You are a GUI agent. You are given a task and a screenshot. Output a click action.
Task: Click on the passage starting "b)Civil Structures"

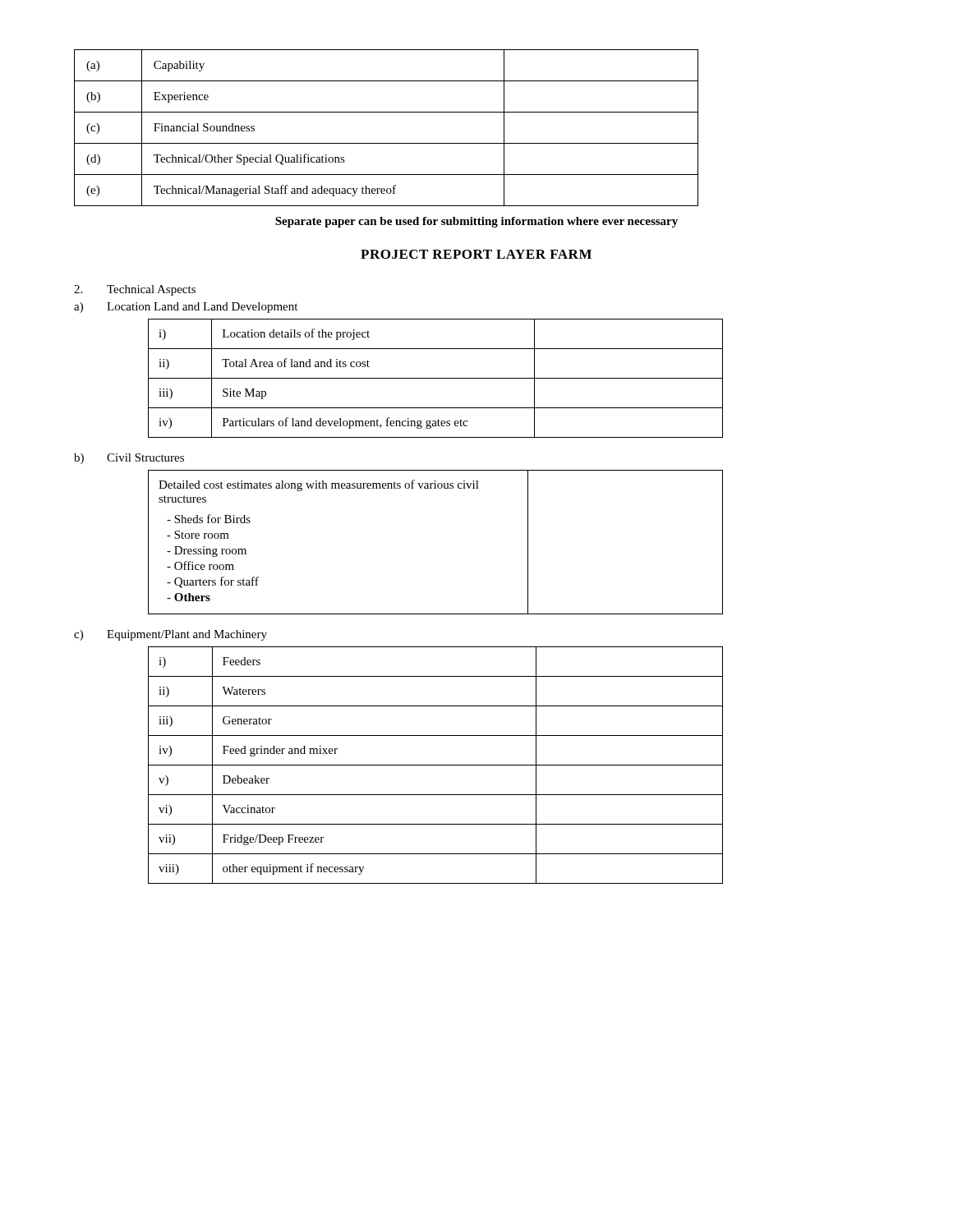[x=129, y=458]
